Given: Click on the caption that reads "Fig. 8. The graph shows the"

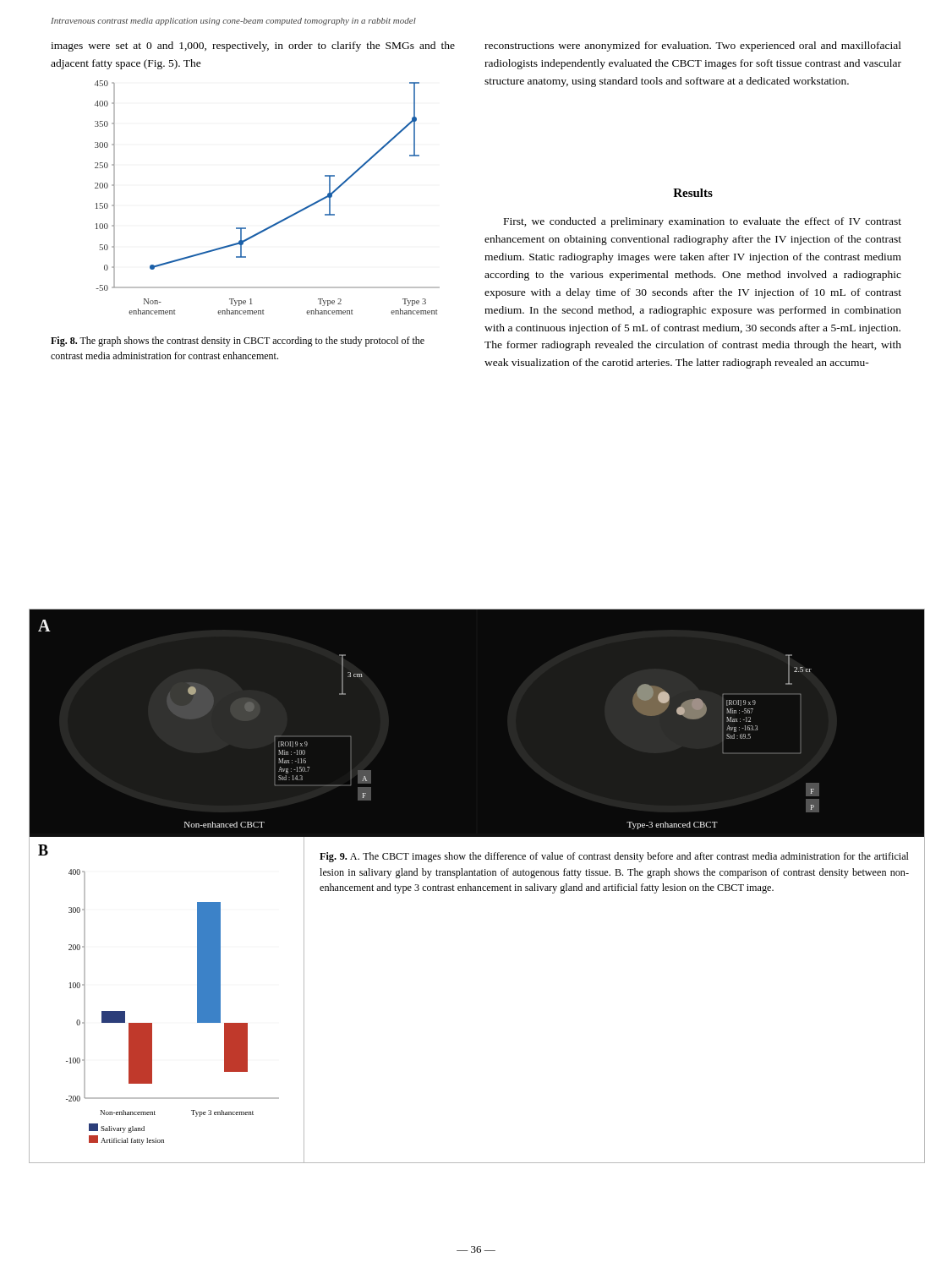Looking at the screenshot, I should click(x=238, y=348).
